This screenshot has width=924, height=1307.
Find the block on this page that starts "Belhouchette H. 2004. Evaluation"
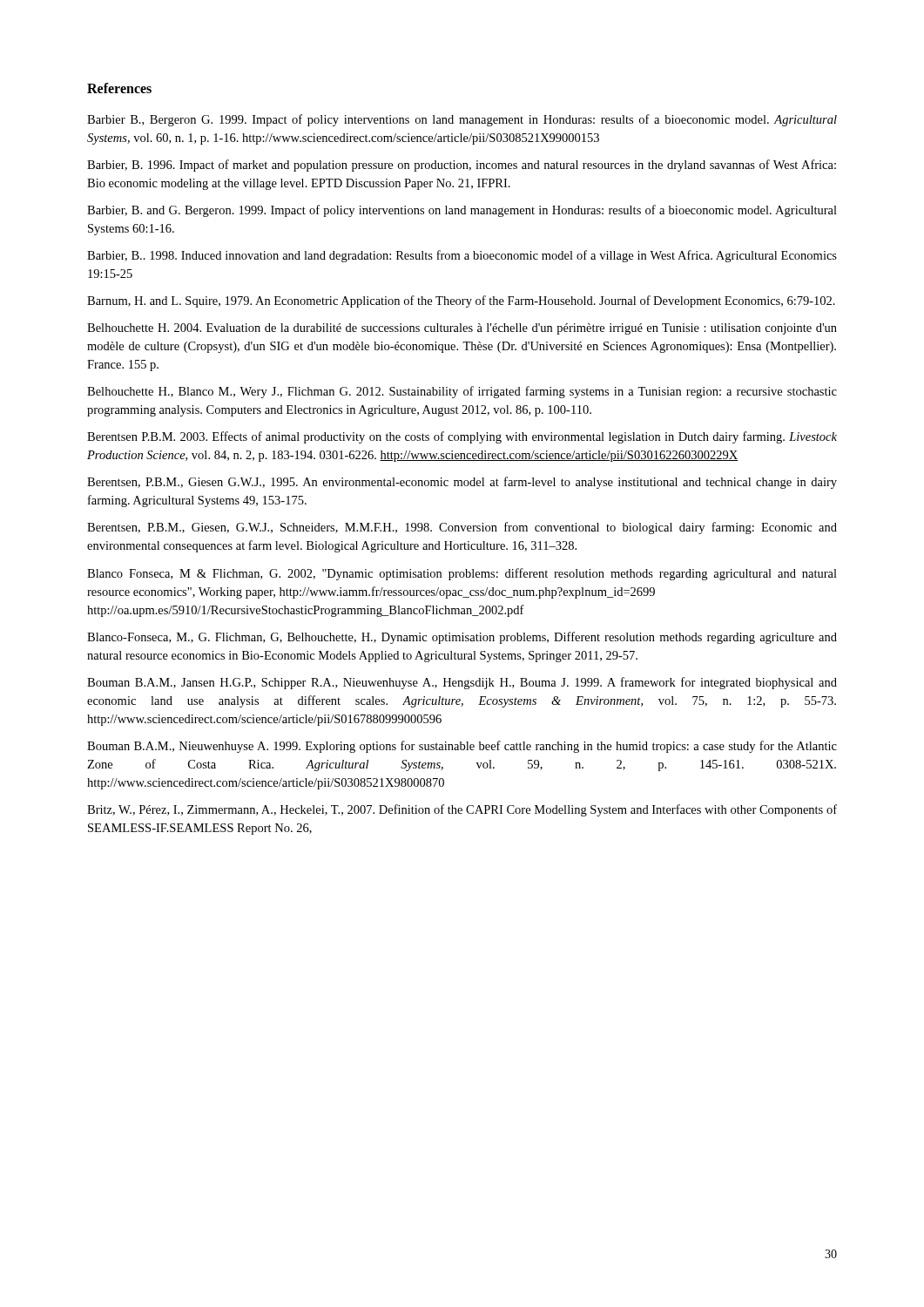[462, 346]
